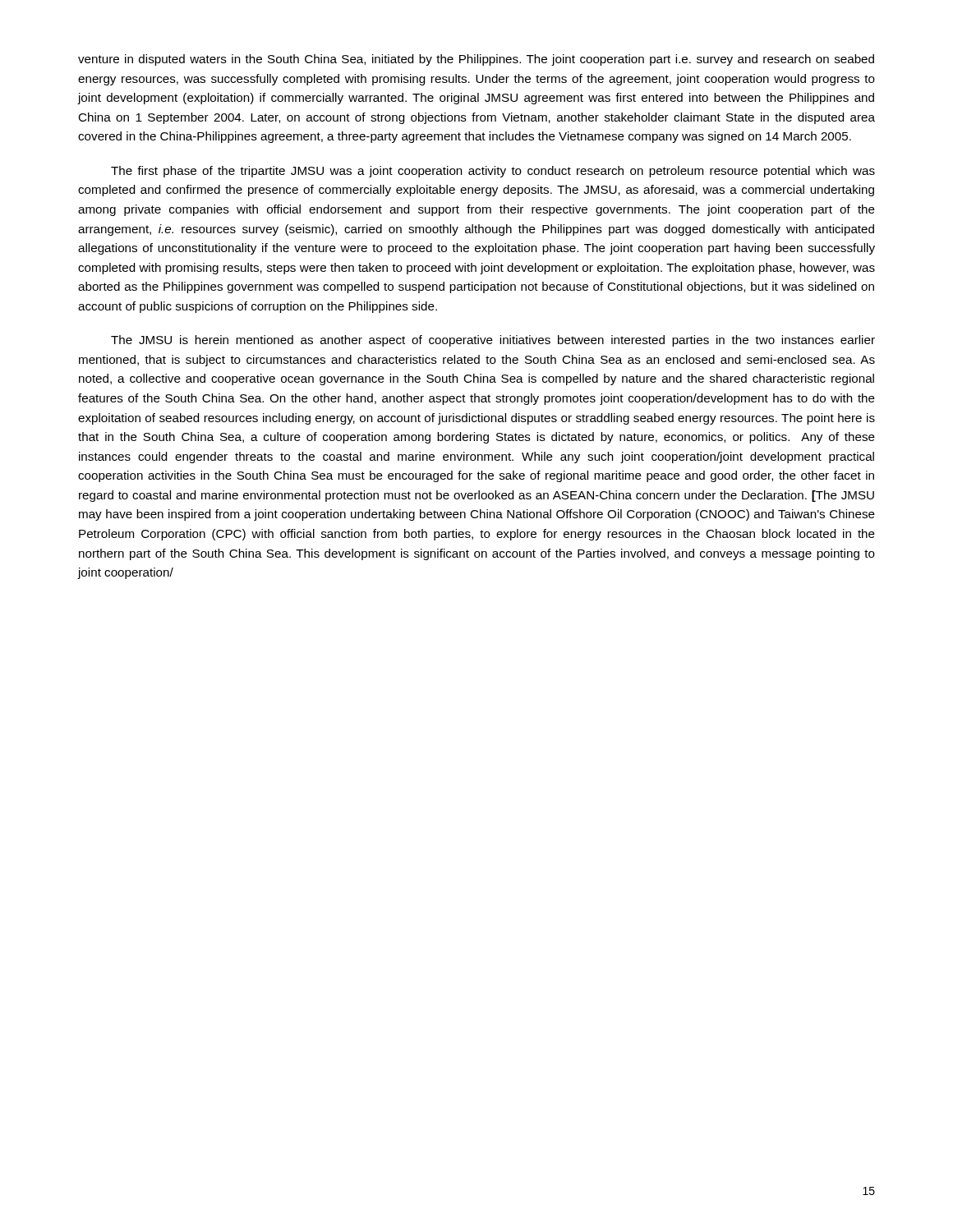Find the text block that says "The first phase of the"
Image resolution: width=953 pixels, height=1232 pixels.
(476, 238)
